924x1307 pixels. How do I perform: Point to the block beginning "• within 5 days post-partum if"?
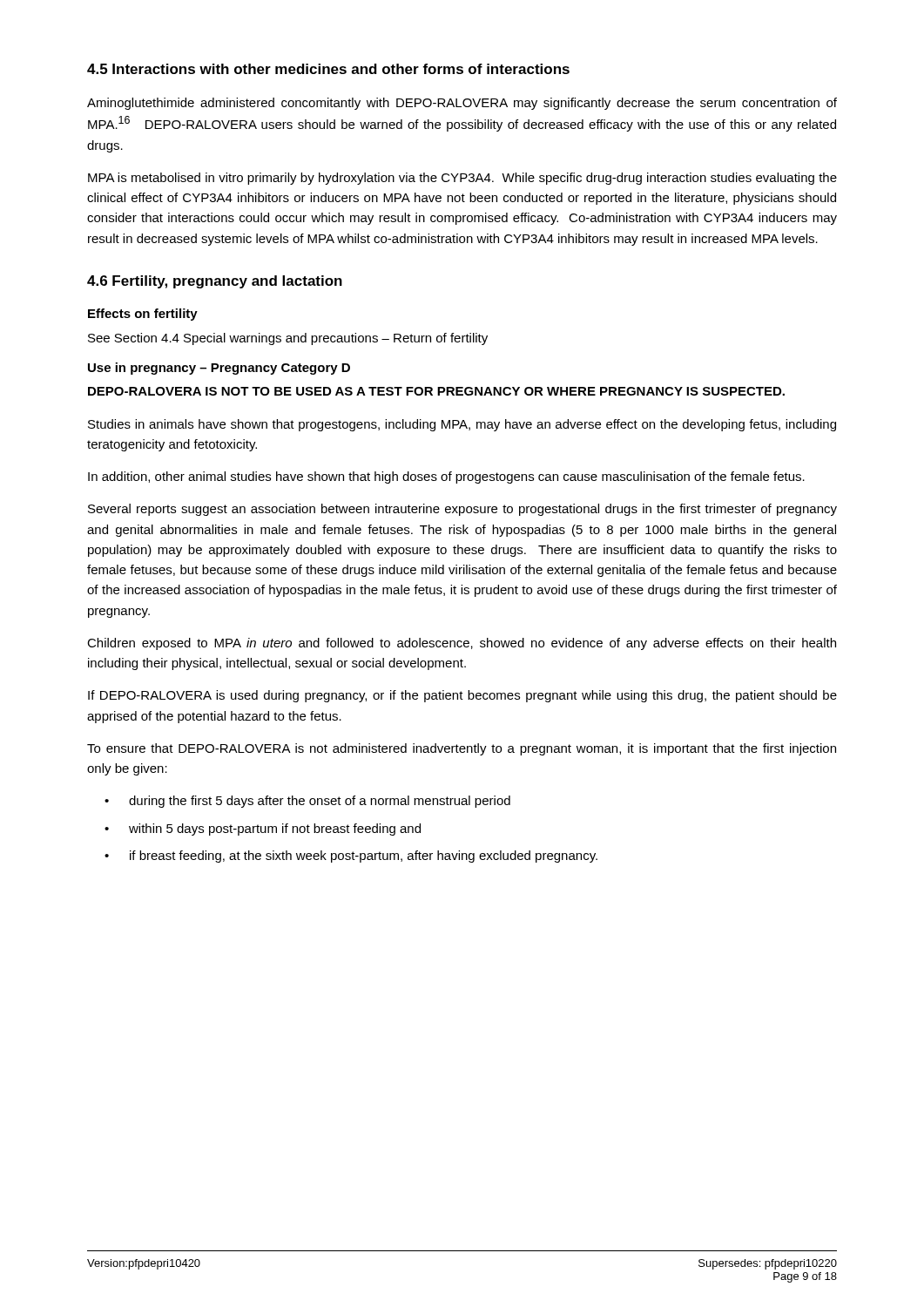click(x=263, y=828)
